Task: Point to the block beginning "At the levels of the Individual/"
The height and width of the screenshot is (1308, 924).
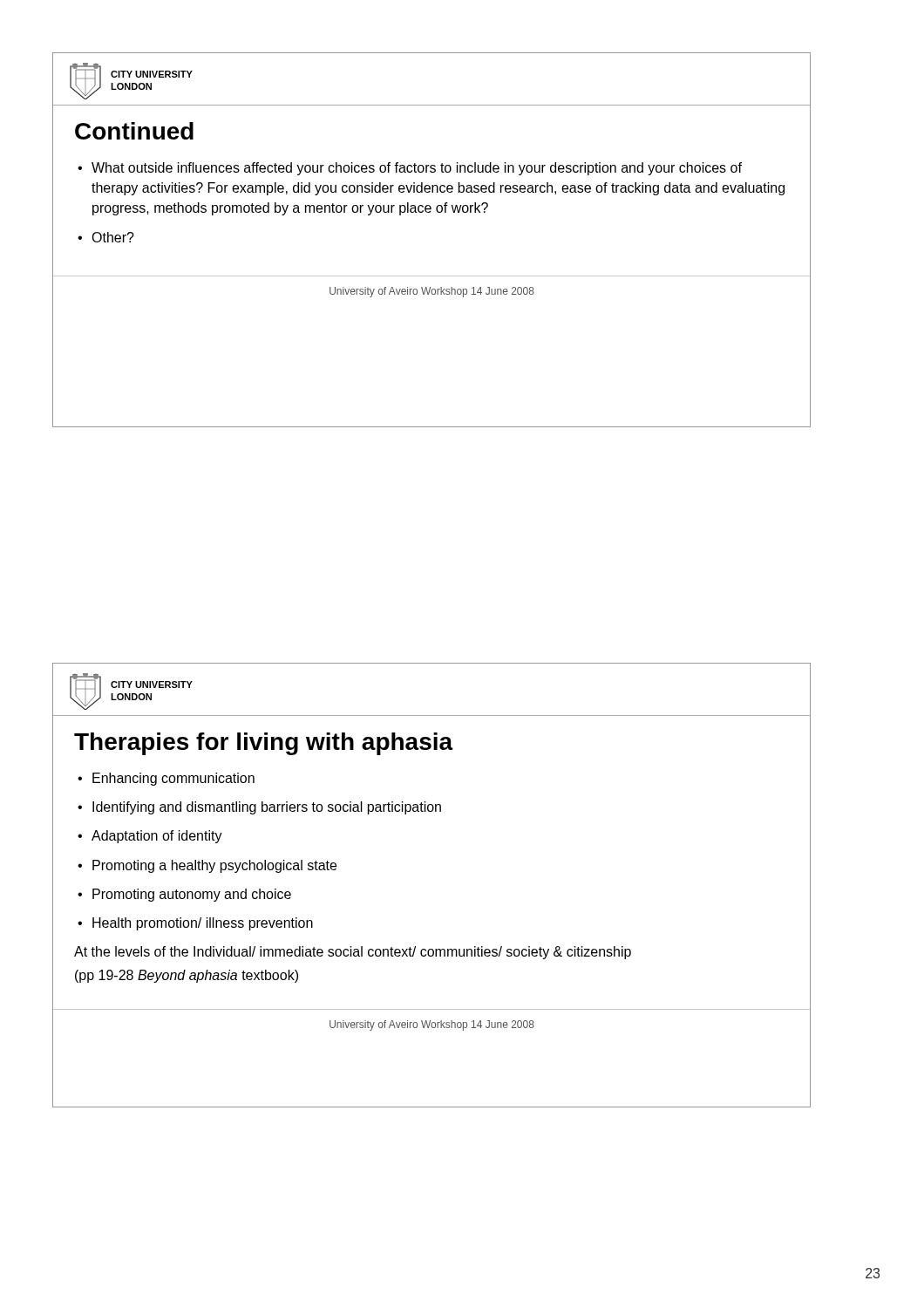Action: 353,952
